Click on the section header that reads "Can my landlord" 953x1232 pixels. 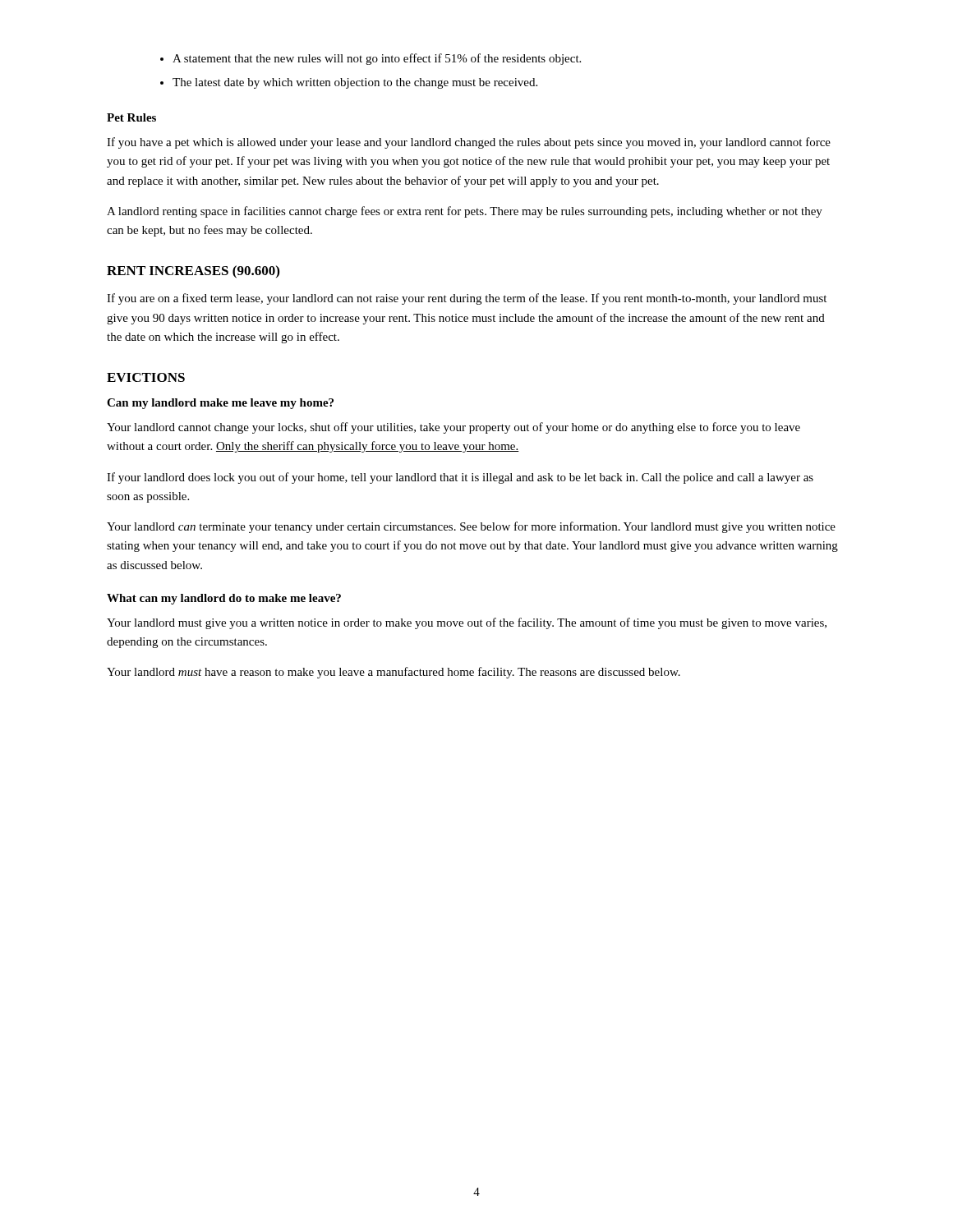pos(220,404)
